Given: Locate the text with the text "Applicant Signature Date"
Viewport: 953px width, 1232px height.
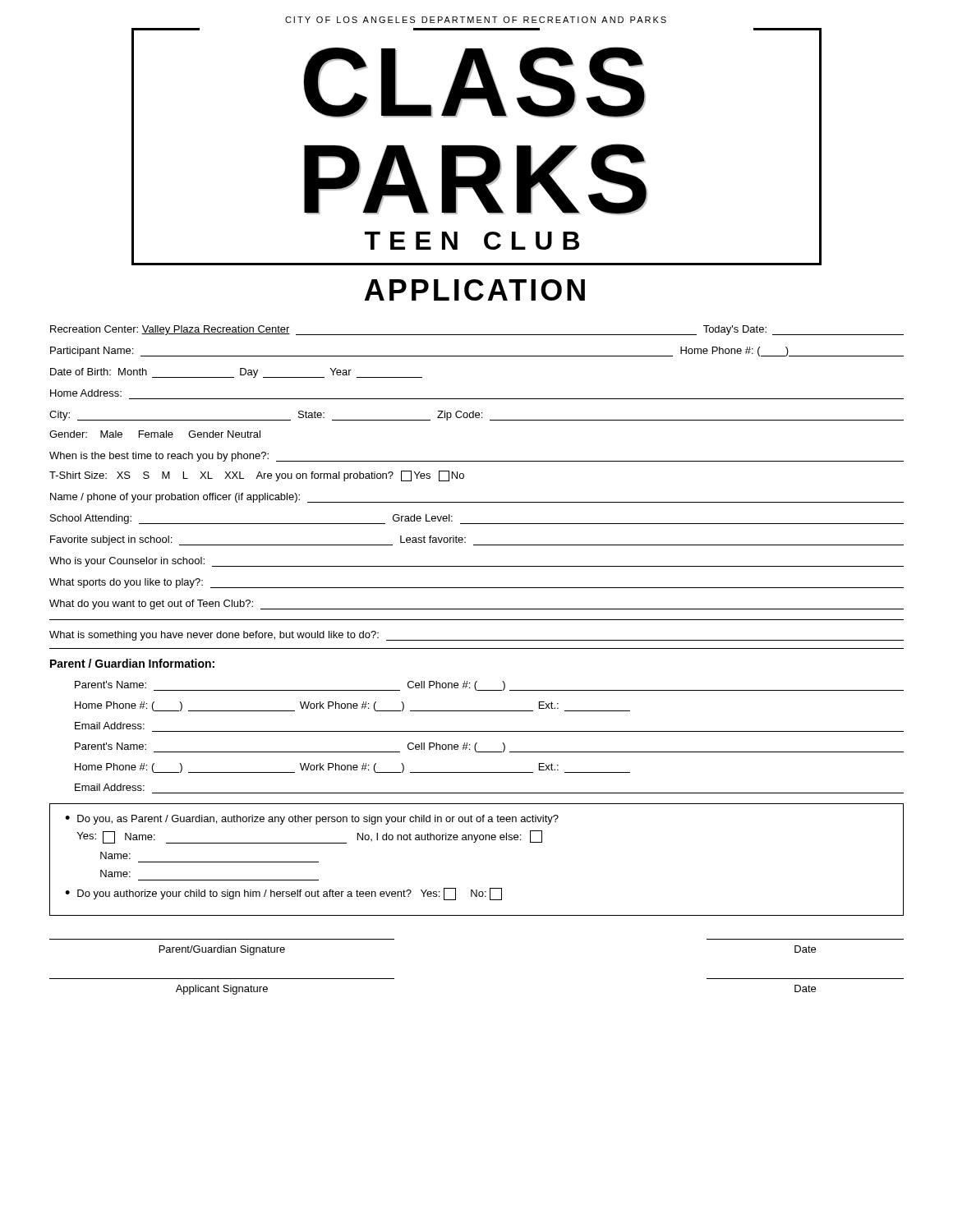Looking at the screenshot, I should click(x=226, y=988).
